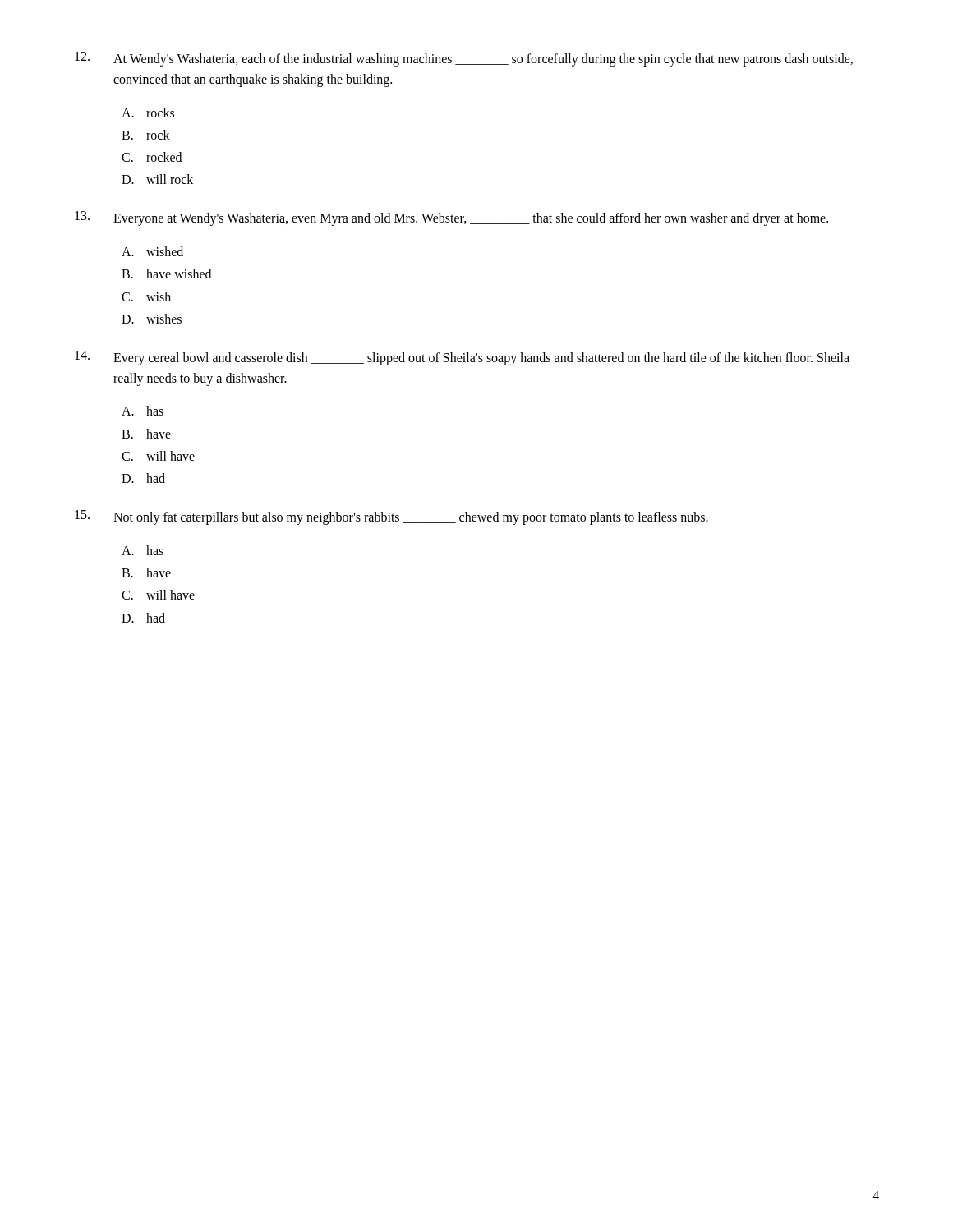Click on the list item with the text "Not only fat caterpillars but"

click(411, 517)
